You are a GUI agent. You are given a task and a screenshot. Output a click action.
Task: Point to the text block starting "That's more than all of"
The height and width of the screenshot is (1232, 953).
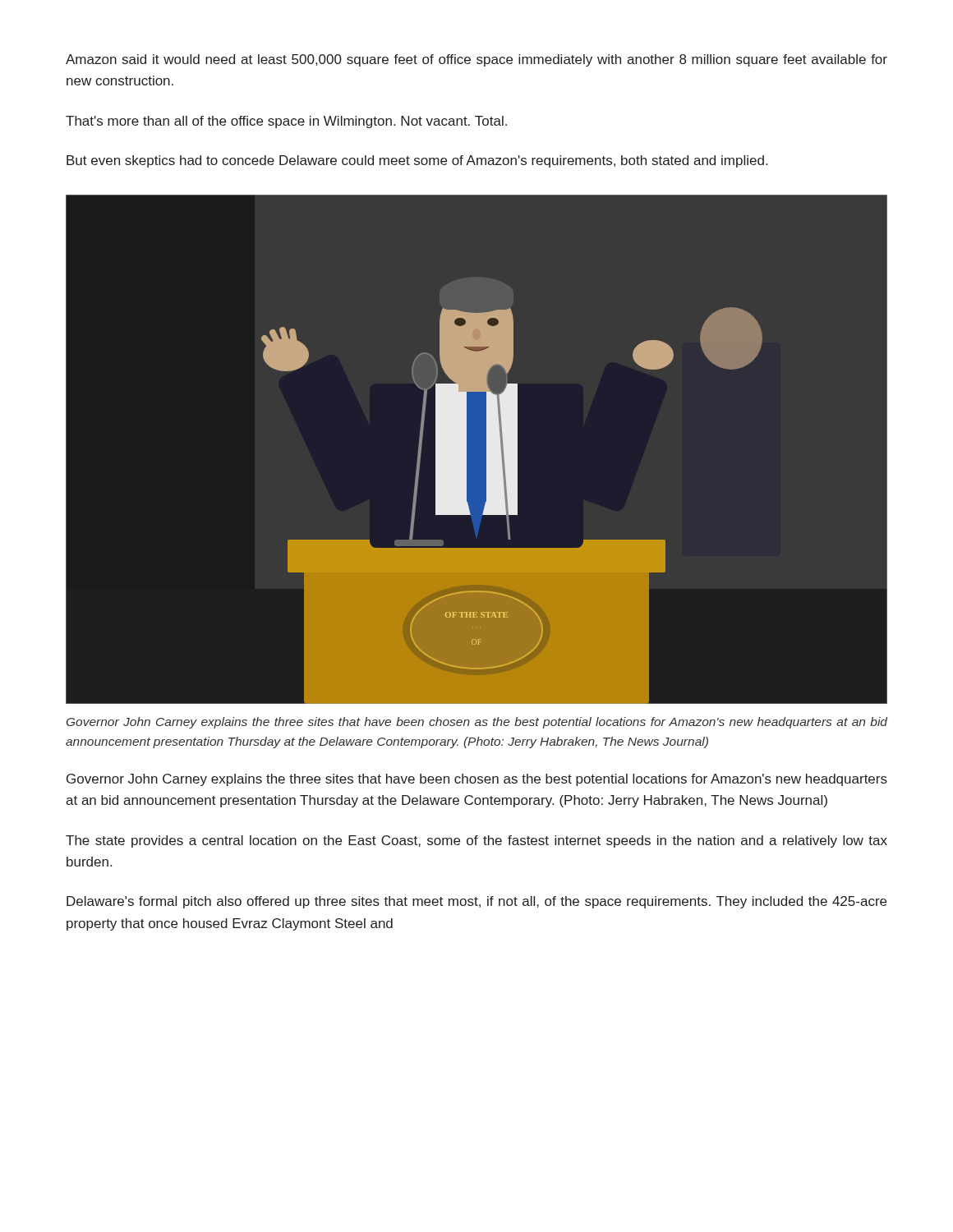click(287, 121)
